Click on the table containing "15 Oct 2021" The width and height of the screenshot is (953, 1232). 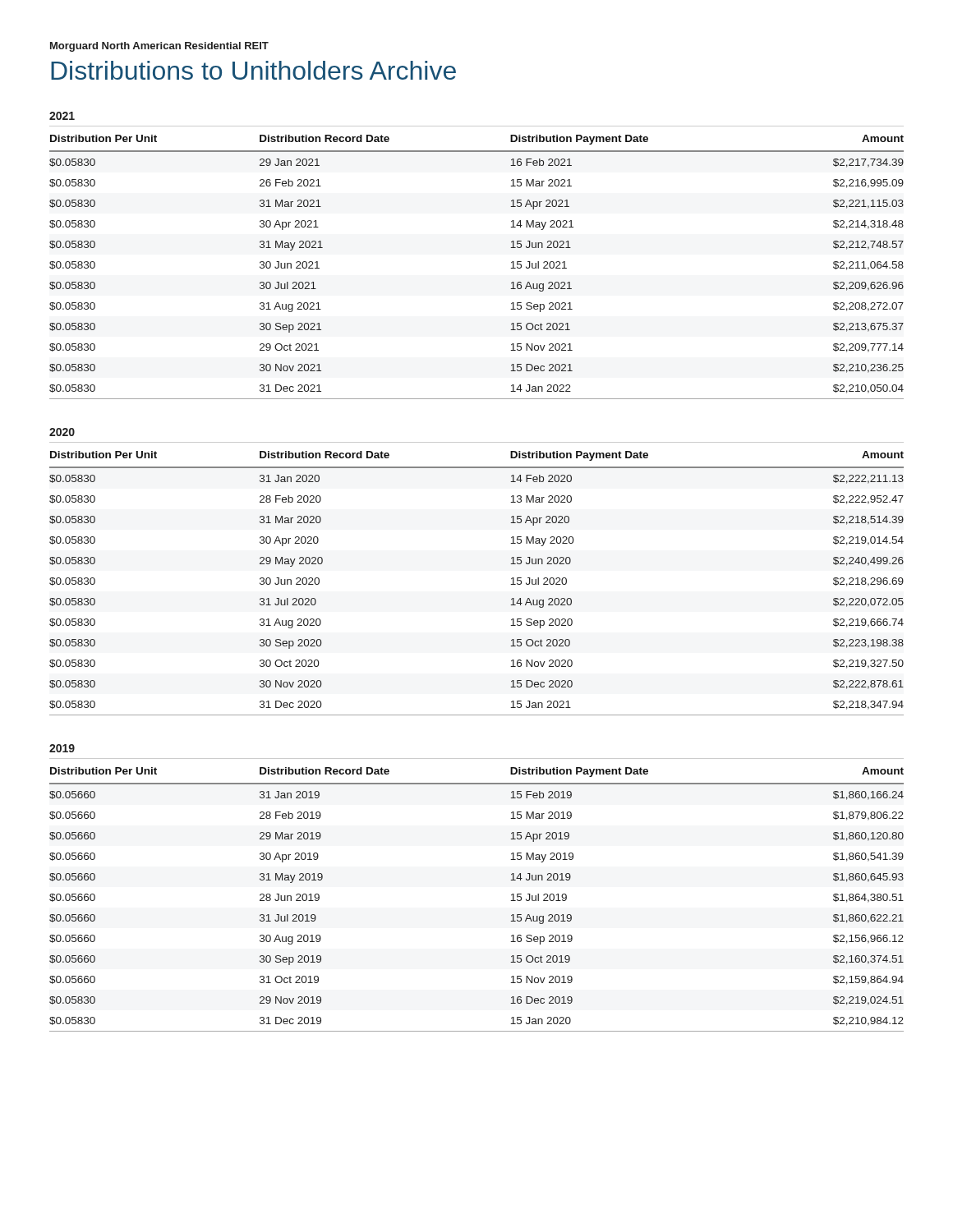[x=476, y=263]
